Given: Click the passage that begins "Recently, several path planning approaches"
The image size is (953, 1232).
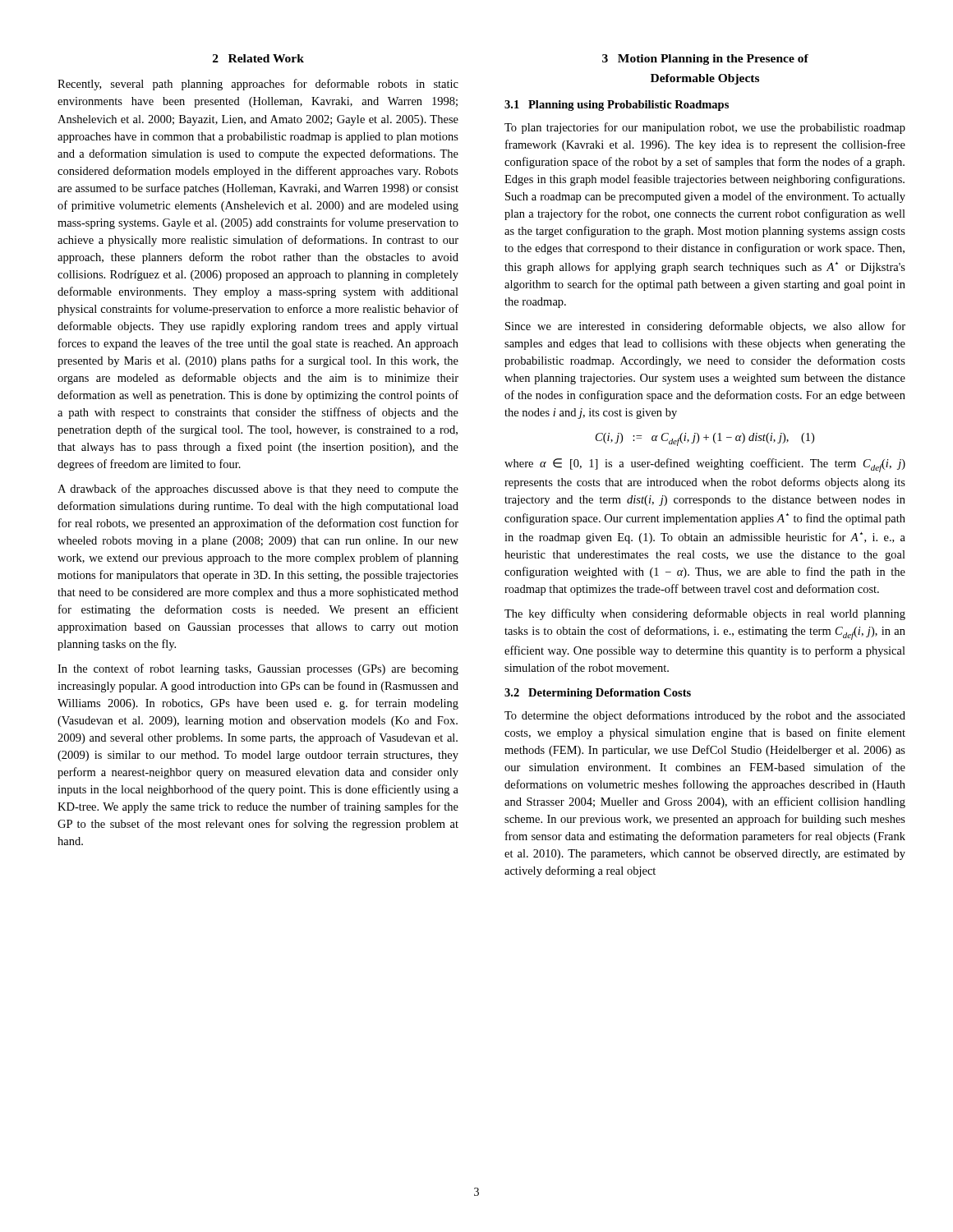Looking at the screenshot, I should click(x=258, y=85).
